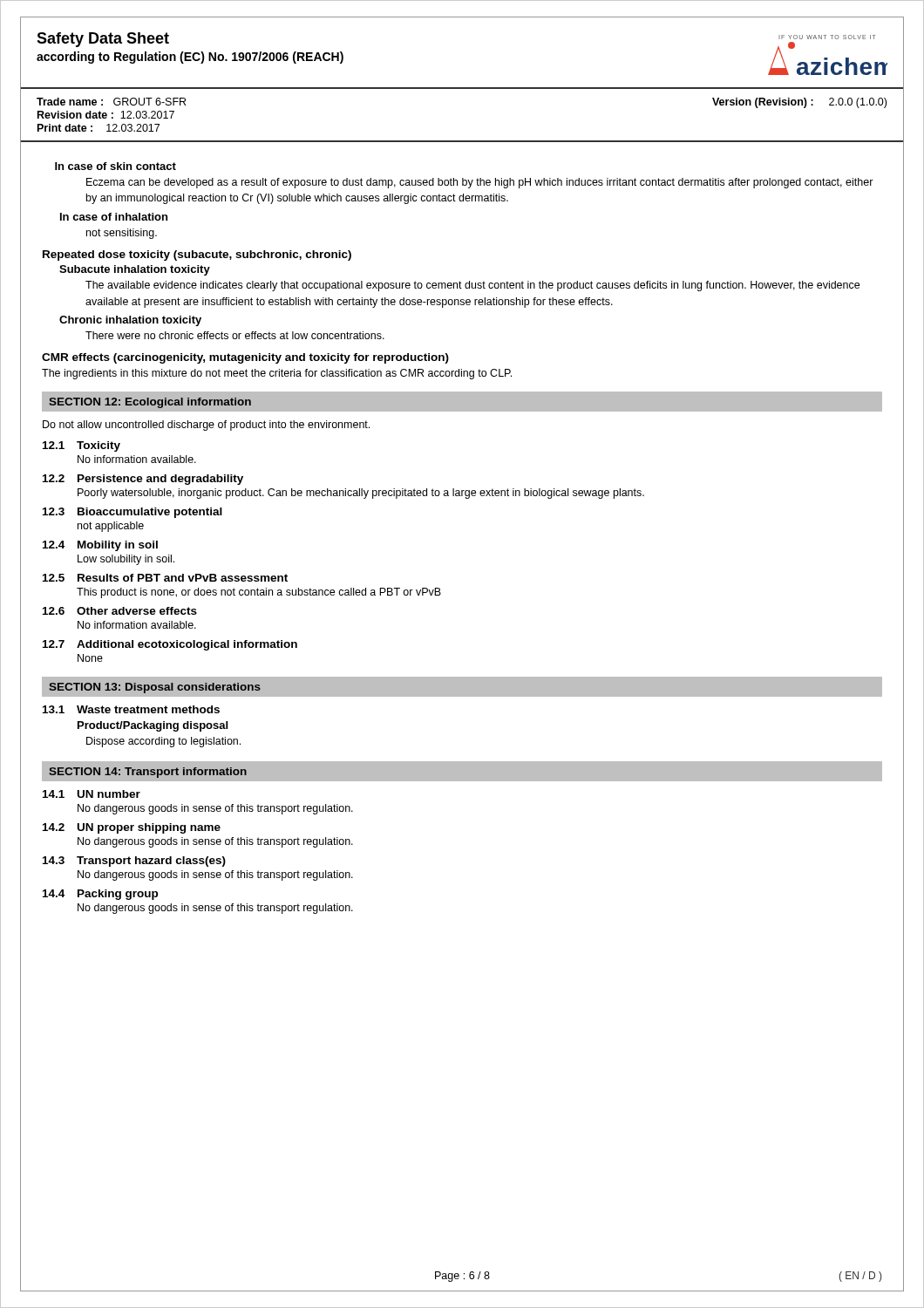Click on the element starting "Chronic inhalation toxicity"
Screen dimensions: 1308x924
click(130, 319)
